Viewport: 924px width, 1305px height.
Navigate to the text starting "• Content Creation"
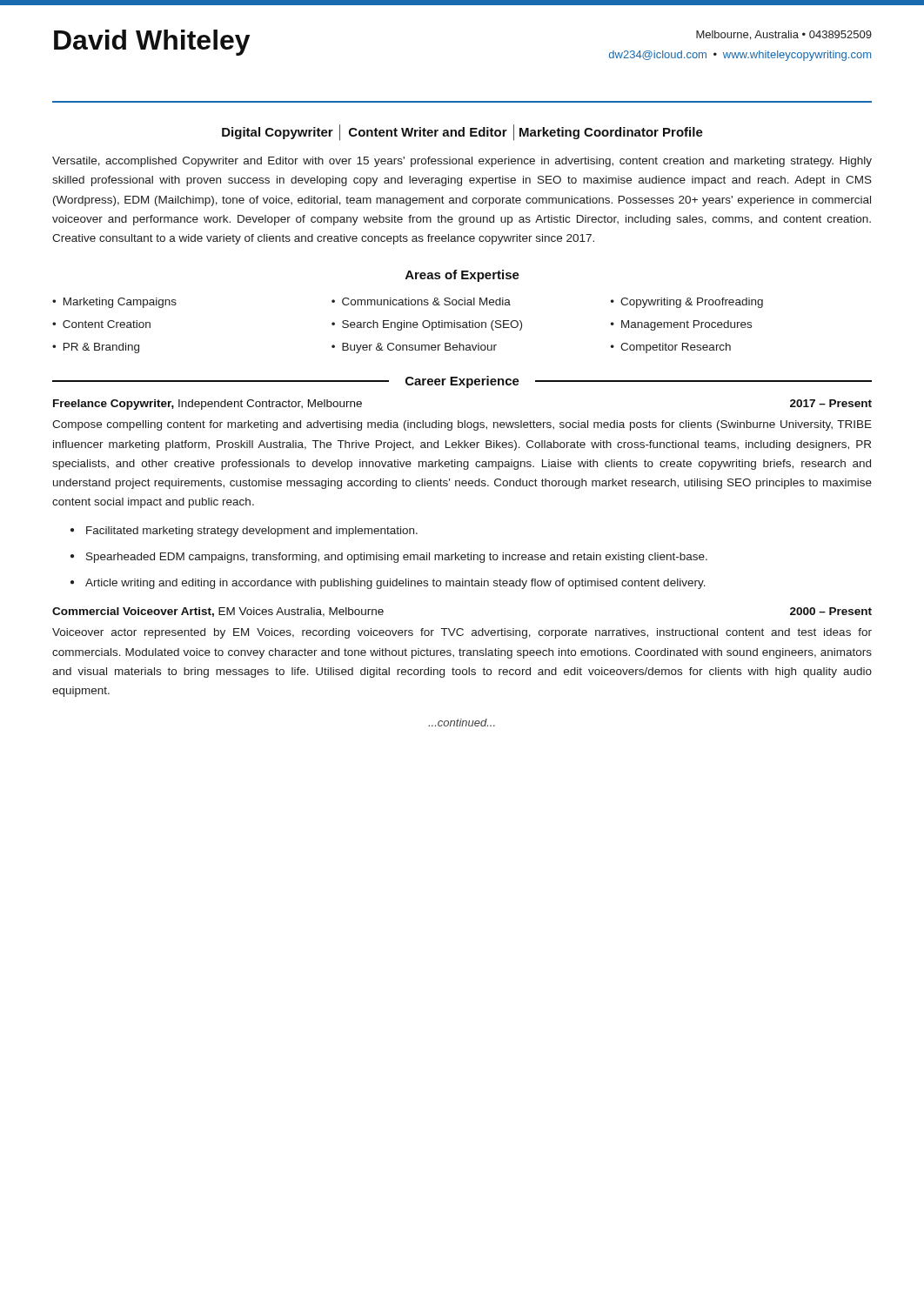tap(102, 324)
